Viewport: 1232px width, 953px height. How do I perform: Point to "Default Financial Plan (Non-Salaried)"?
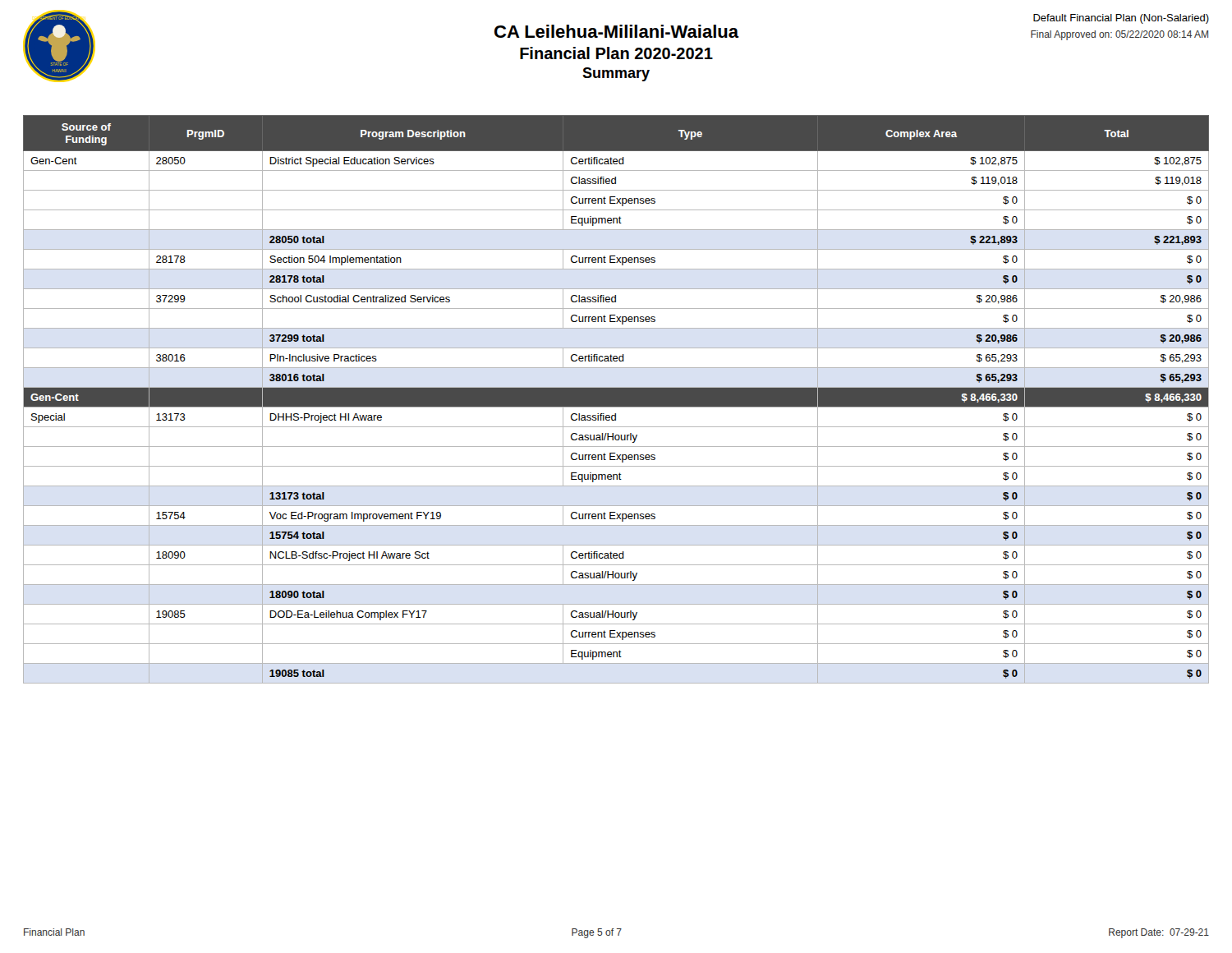pyautogui.click(x=1121, y=18)
